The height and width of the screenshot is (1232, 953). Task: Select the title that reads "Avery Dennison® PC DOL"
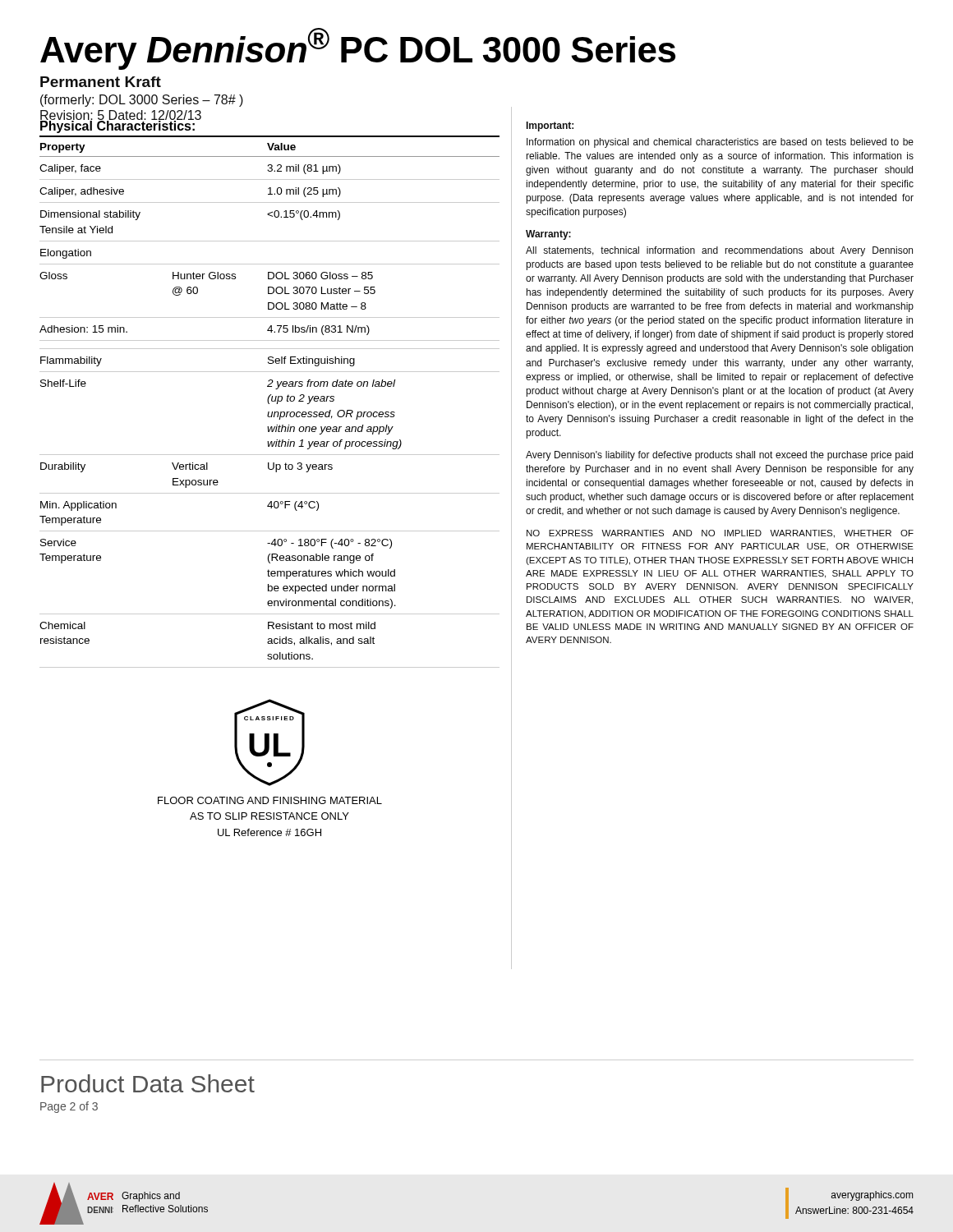click(476, 46)
